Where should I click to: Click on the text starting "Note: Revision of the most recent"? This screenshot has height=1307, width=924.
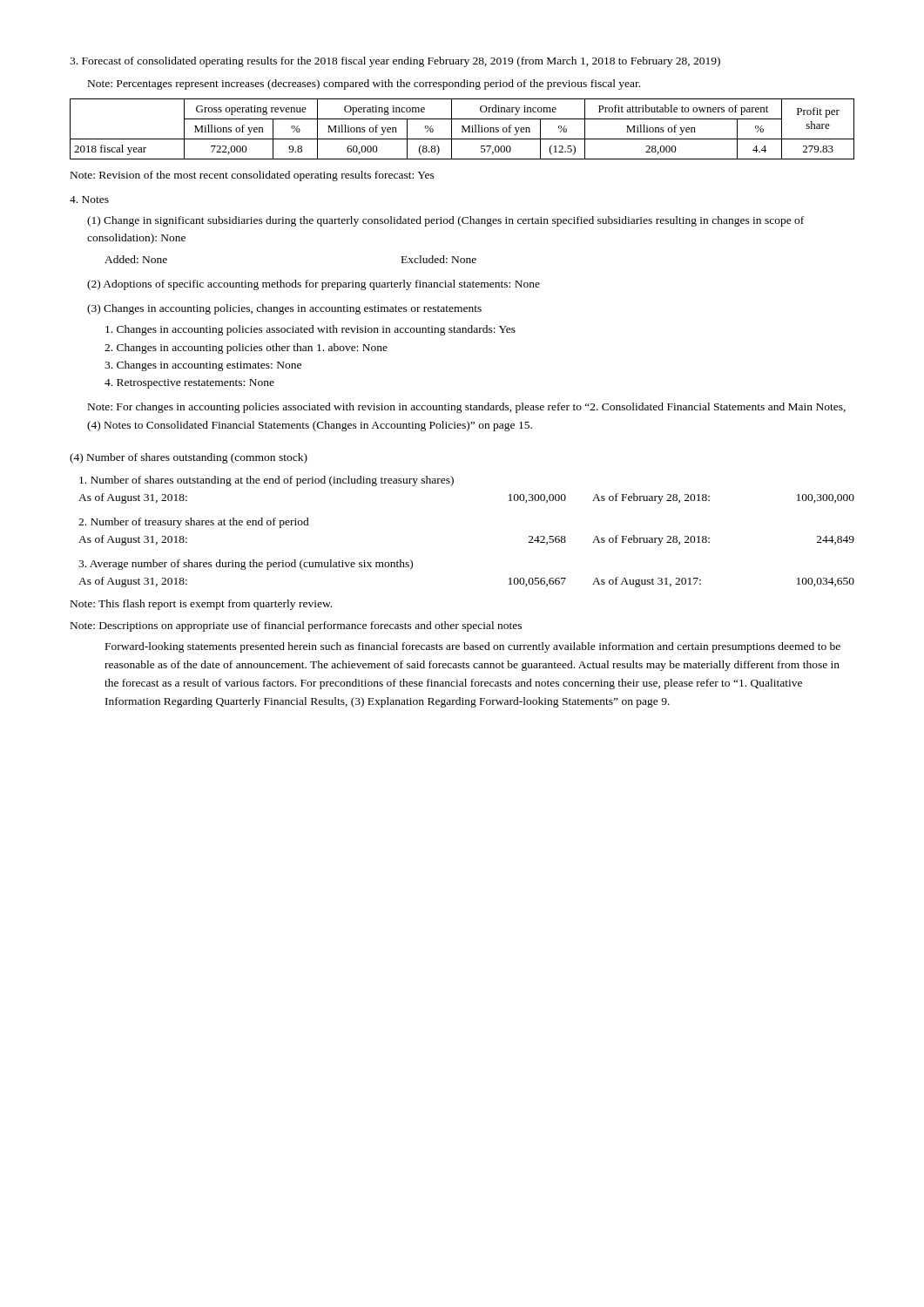click(x=252, y=174)
